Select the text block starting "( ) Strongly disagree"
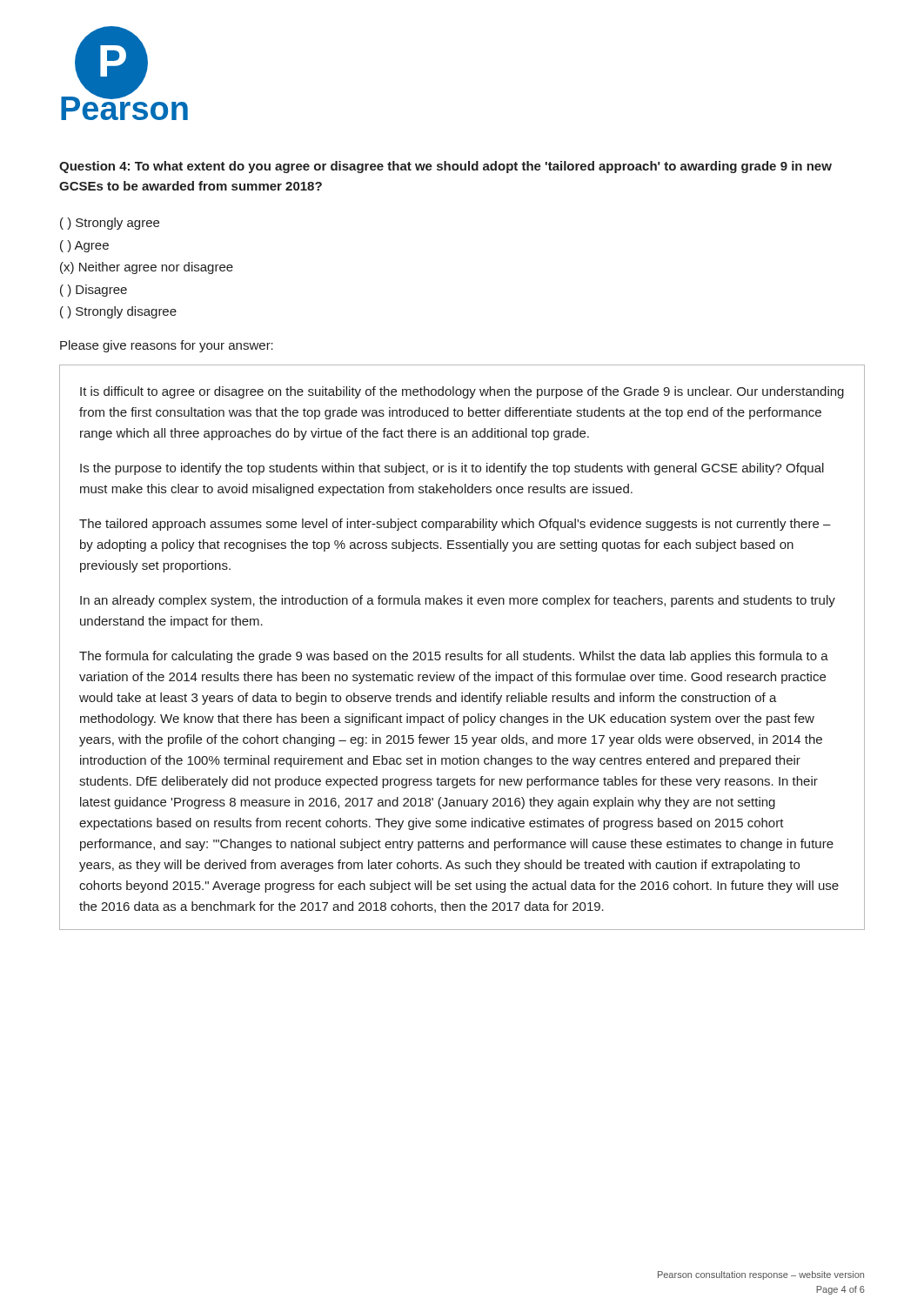Screen dimensions: 1305x924 point(118,311)
